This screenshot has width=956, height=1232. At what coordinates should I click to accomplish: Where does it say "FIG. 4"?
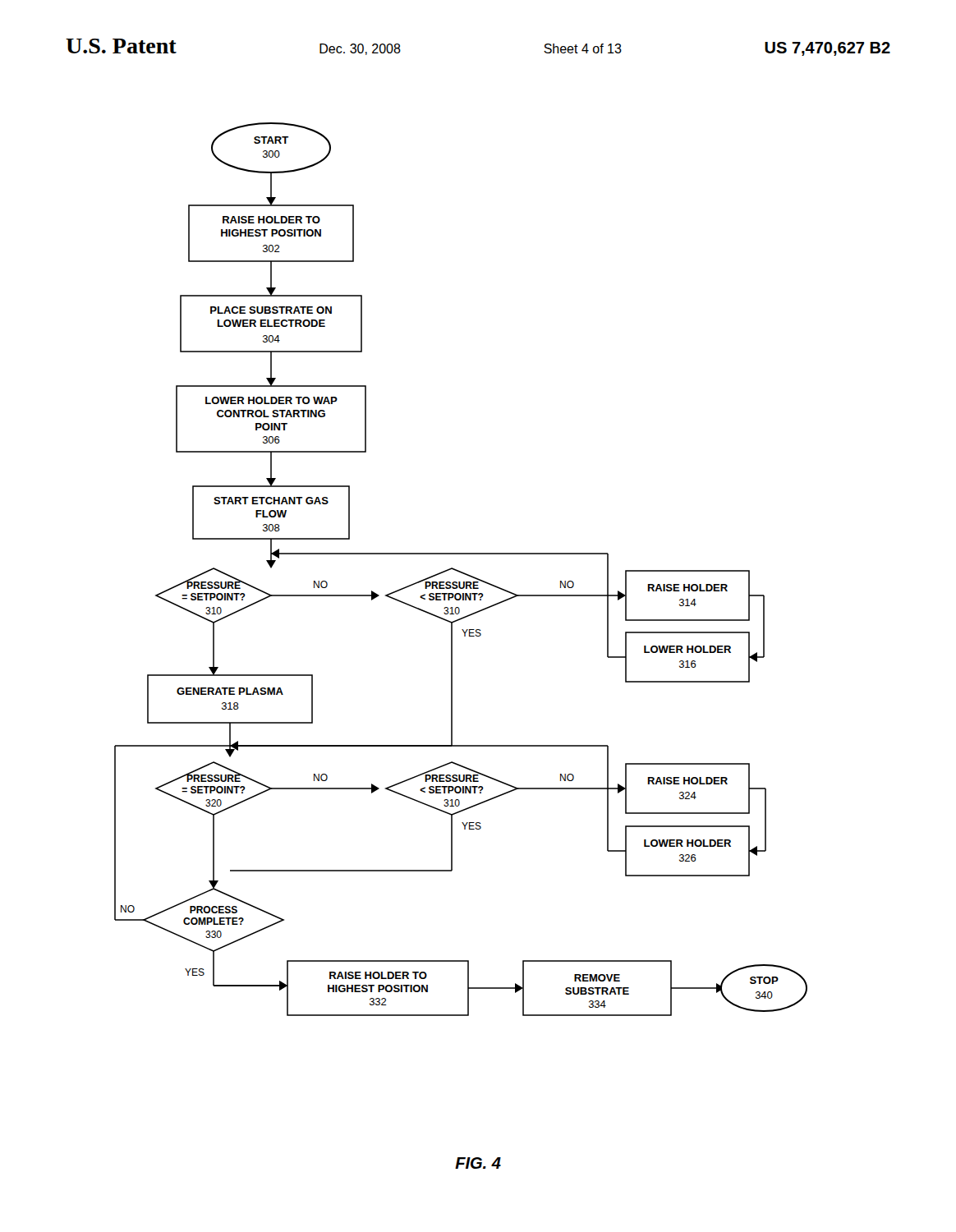(478, 1163)
